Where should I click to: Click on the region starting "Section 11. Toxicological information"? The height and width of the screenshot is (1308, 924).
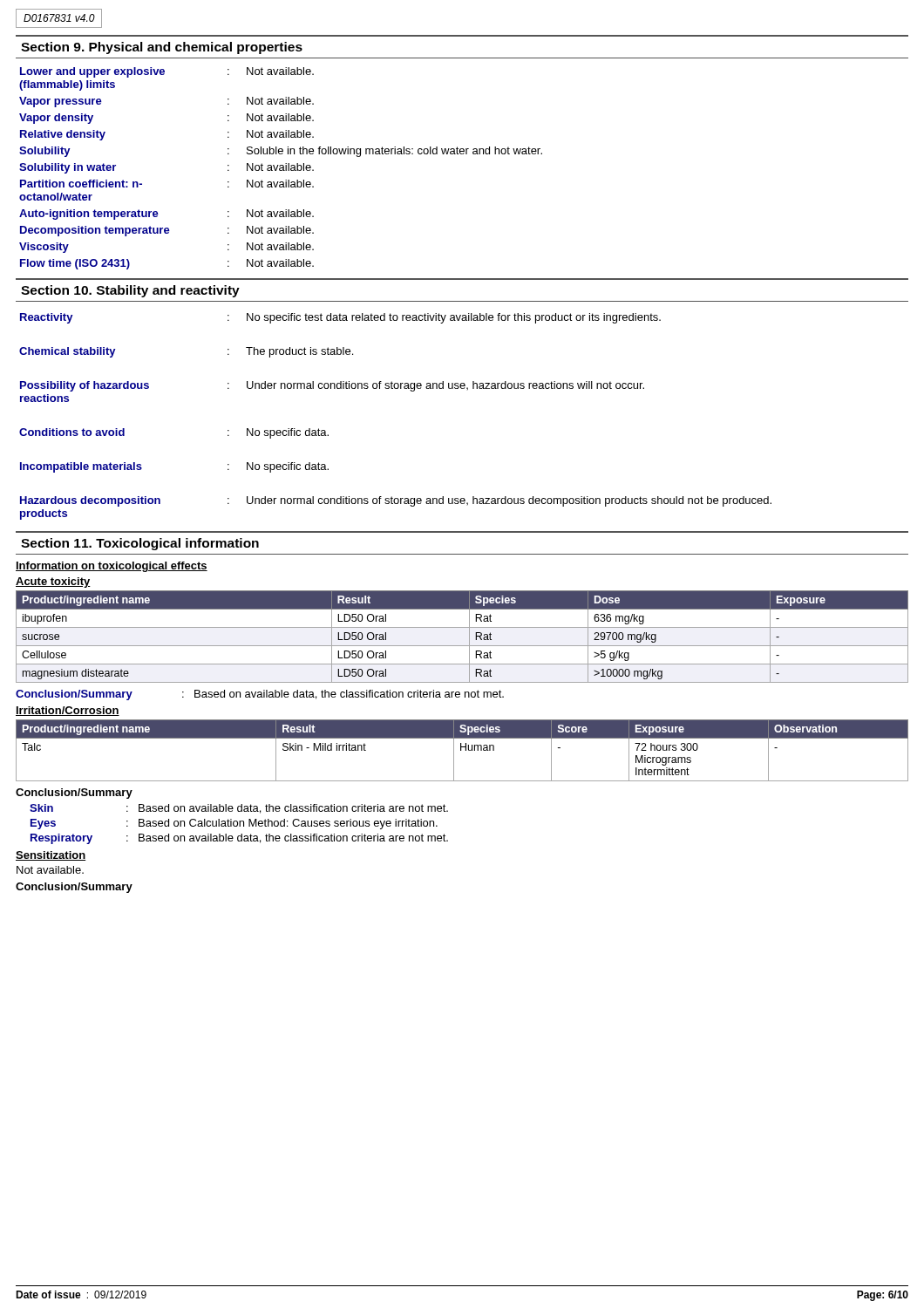140,543
